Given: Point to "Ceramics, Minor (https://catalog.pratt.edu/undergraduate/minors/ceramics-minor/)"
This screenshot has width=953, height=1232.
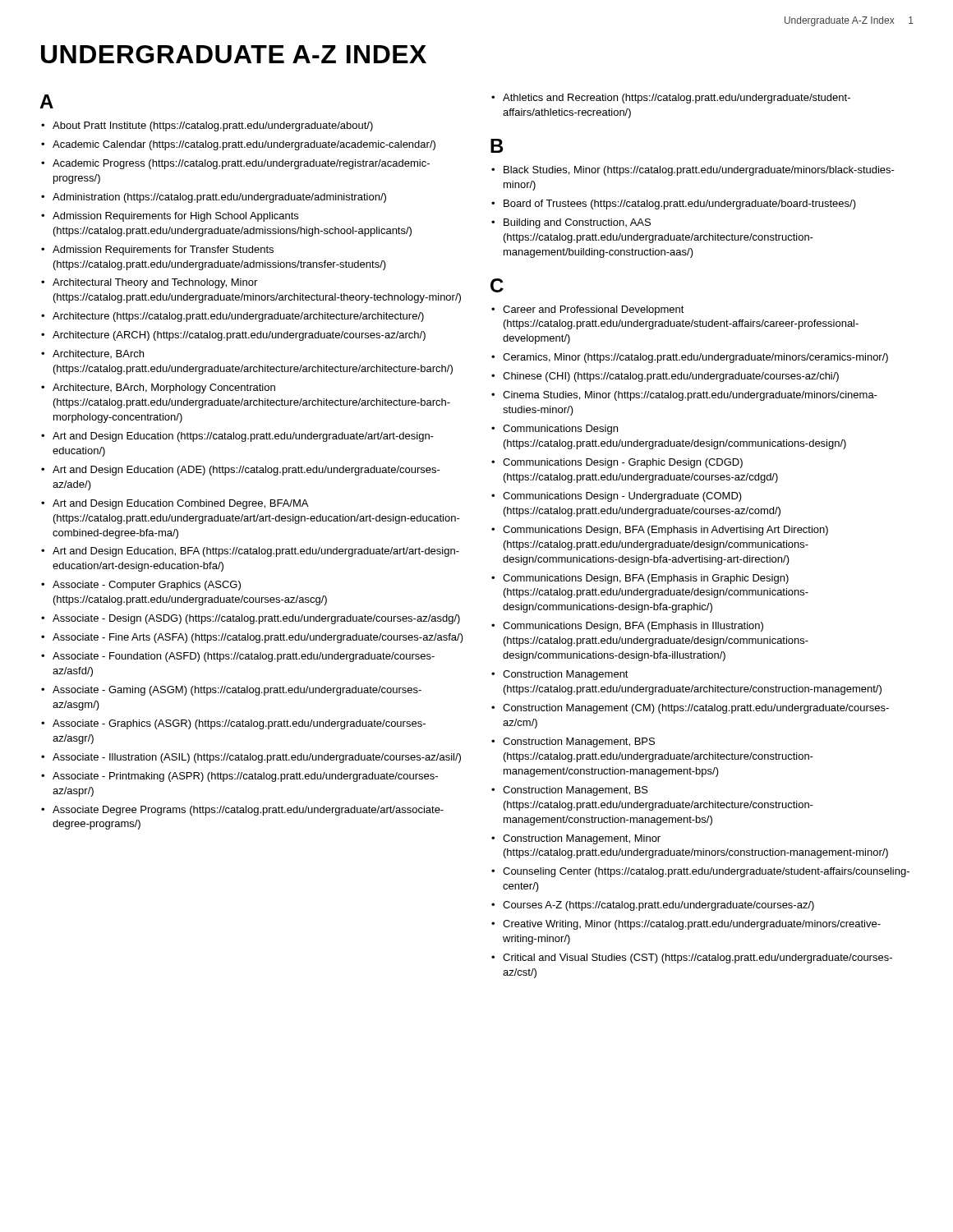Looking at the screenshot, I should click(696, 357).
